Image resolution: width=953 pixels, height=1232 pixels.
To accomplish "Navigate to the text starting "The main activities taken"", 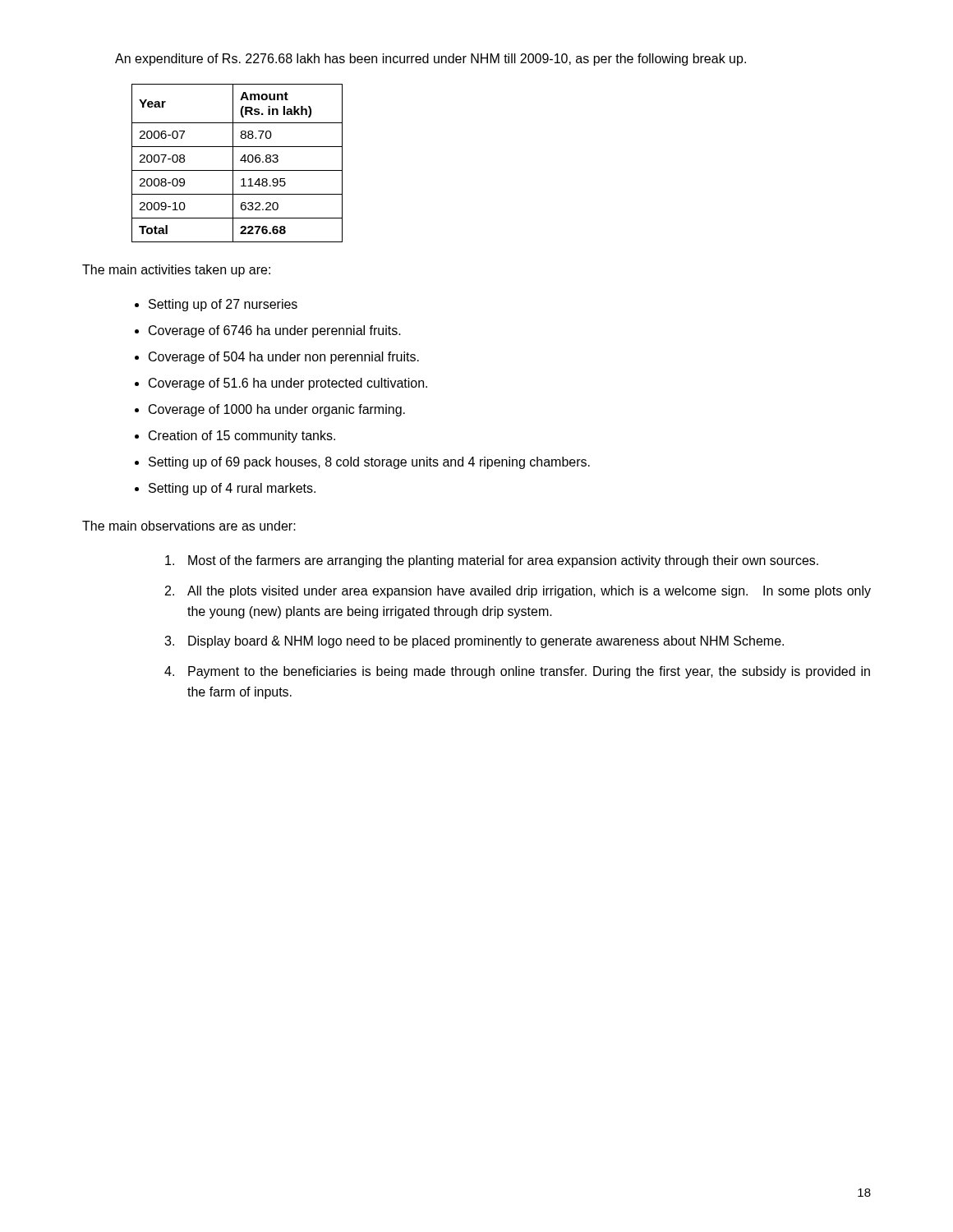I will coord(177,270).
